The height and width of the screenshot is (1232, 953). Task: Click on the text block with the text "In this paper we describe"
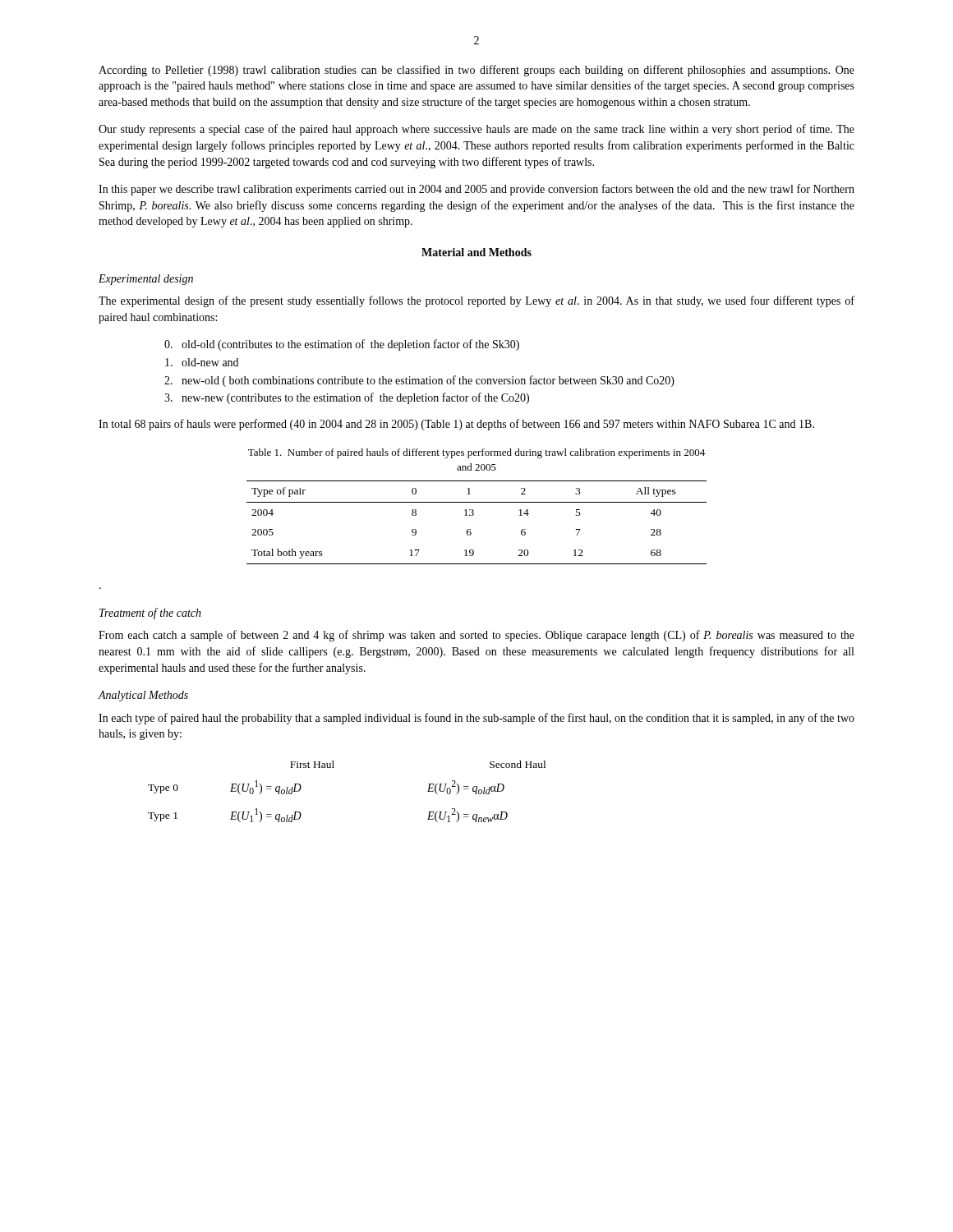click(476, 206)
